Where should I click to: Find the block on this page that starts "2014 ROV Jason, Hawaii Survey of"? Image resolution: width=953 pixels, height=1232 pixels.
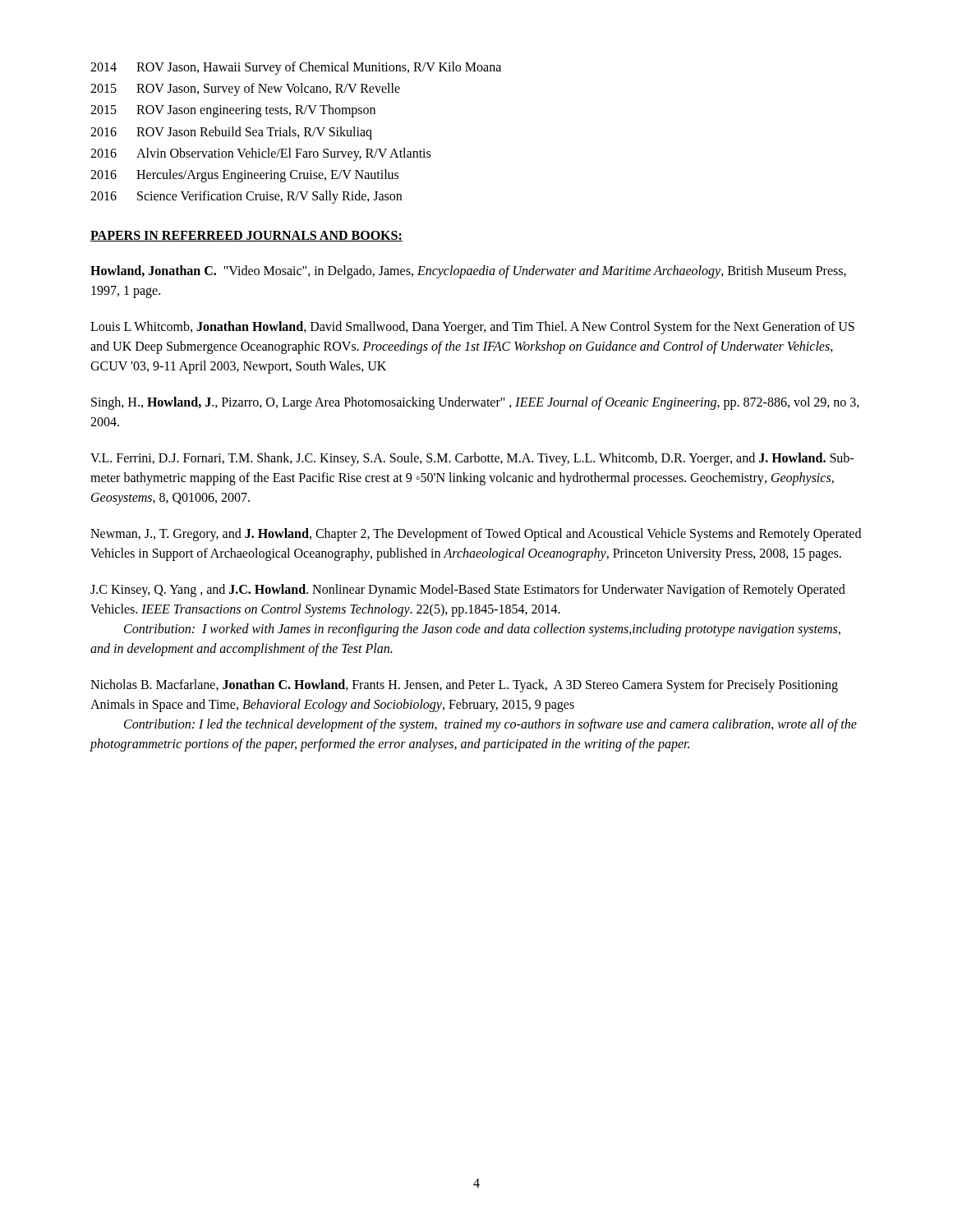296,67
